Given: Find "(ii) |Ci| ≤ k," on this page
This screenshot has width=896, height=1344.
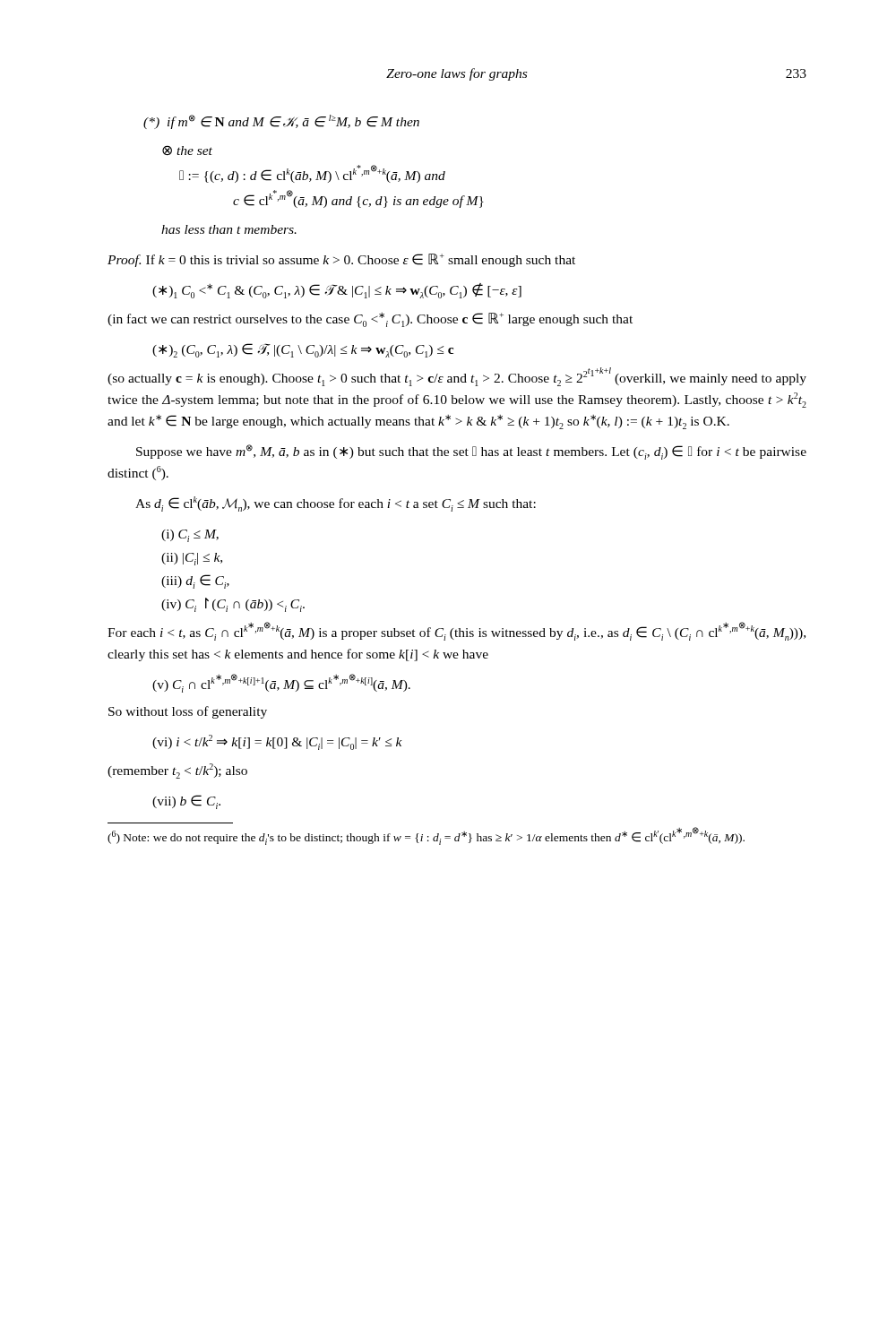Looking at the screenshot, I should point(192,558).
